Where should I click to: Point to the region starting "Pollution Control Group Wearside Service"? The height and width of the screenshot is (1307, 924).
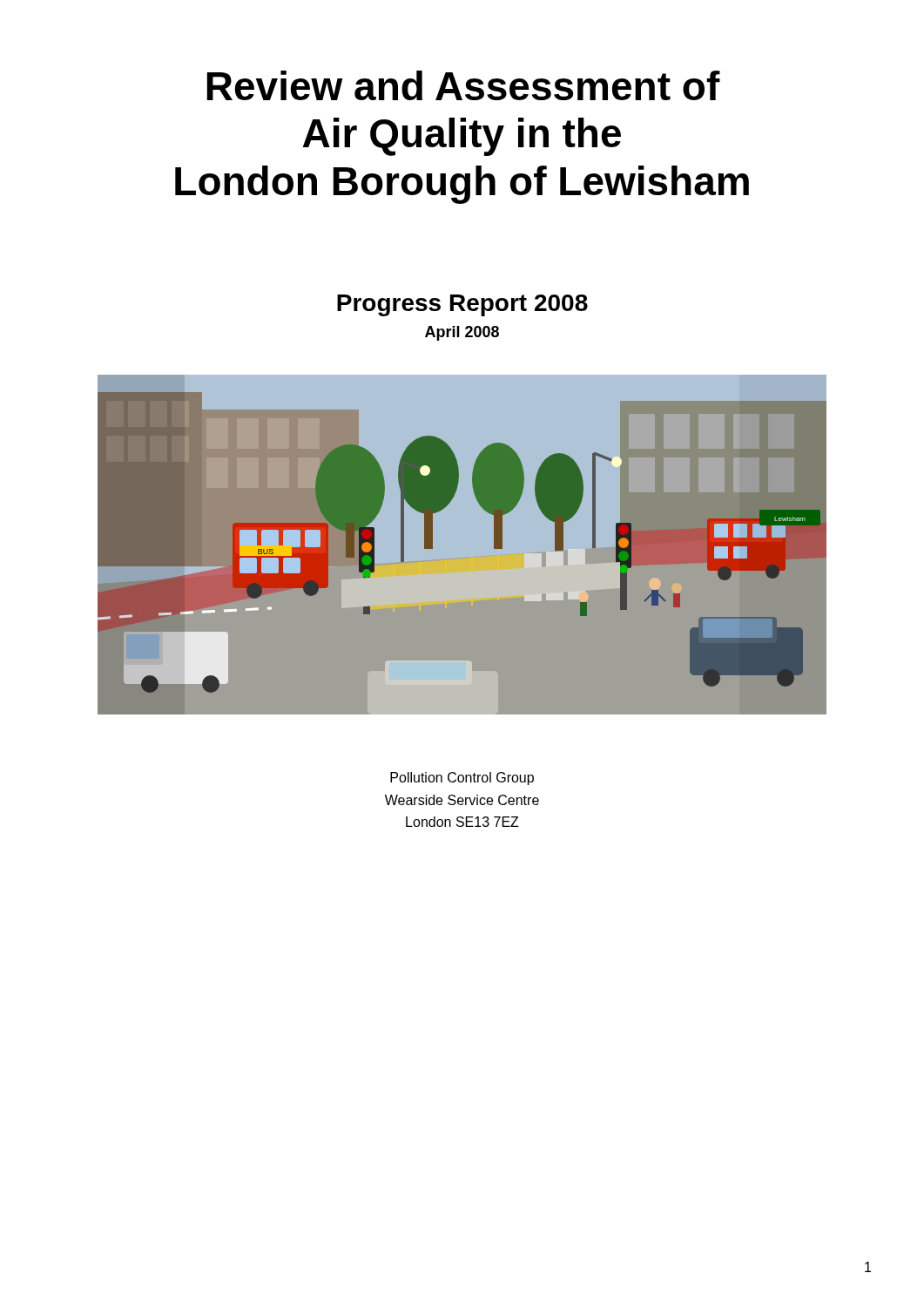[462, 800]
